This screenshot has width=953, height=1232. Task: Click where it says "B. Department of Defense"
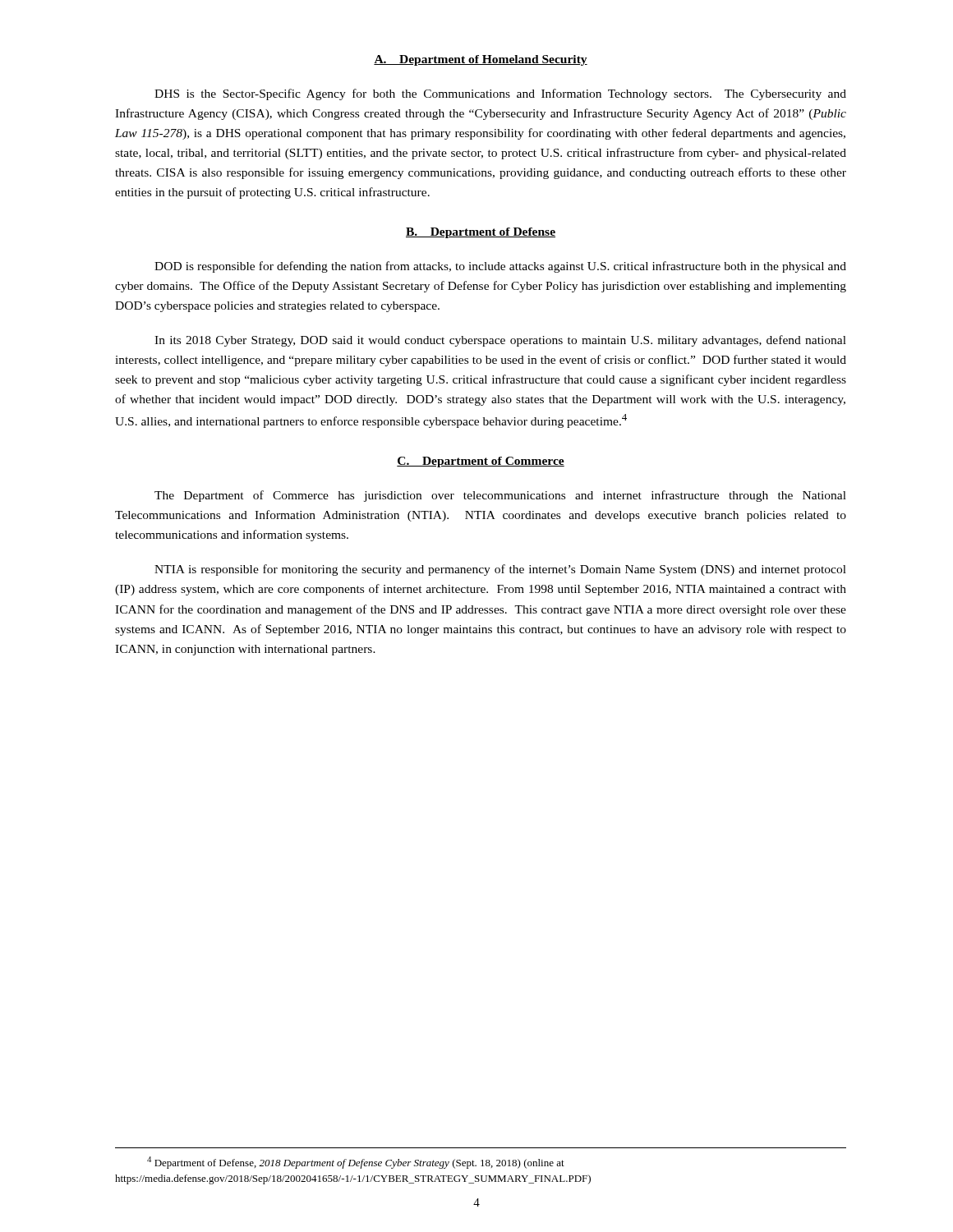point(481,231)
